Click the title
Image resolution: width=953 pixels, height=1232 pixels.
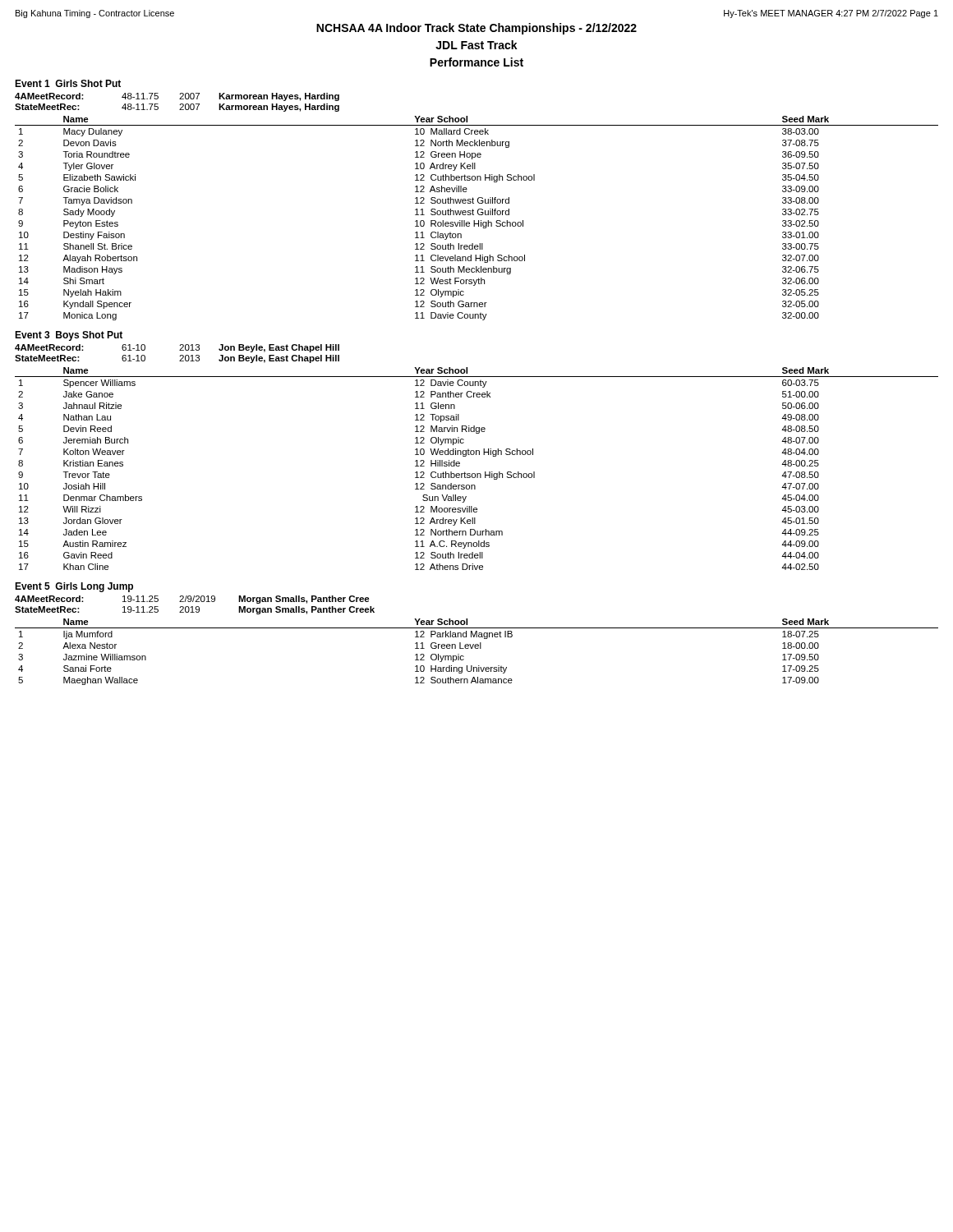476,45
